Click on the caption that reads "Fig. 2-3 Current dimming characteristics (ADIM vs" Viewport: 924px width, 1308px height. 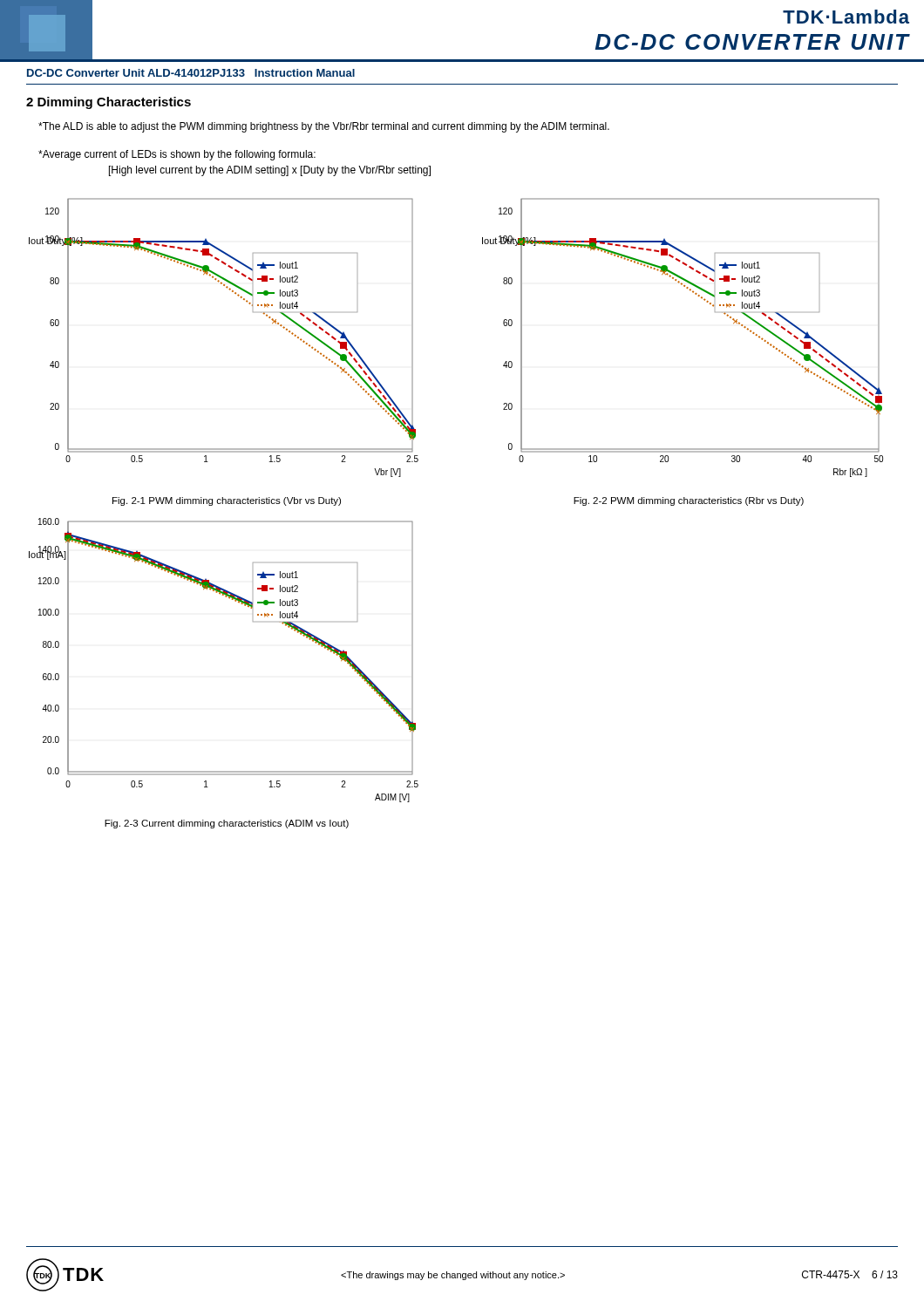pyautogui.click(x=227, y=823)
